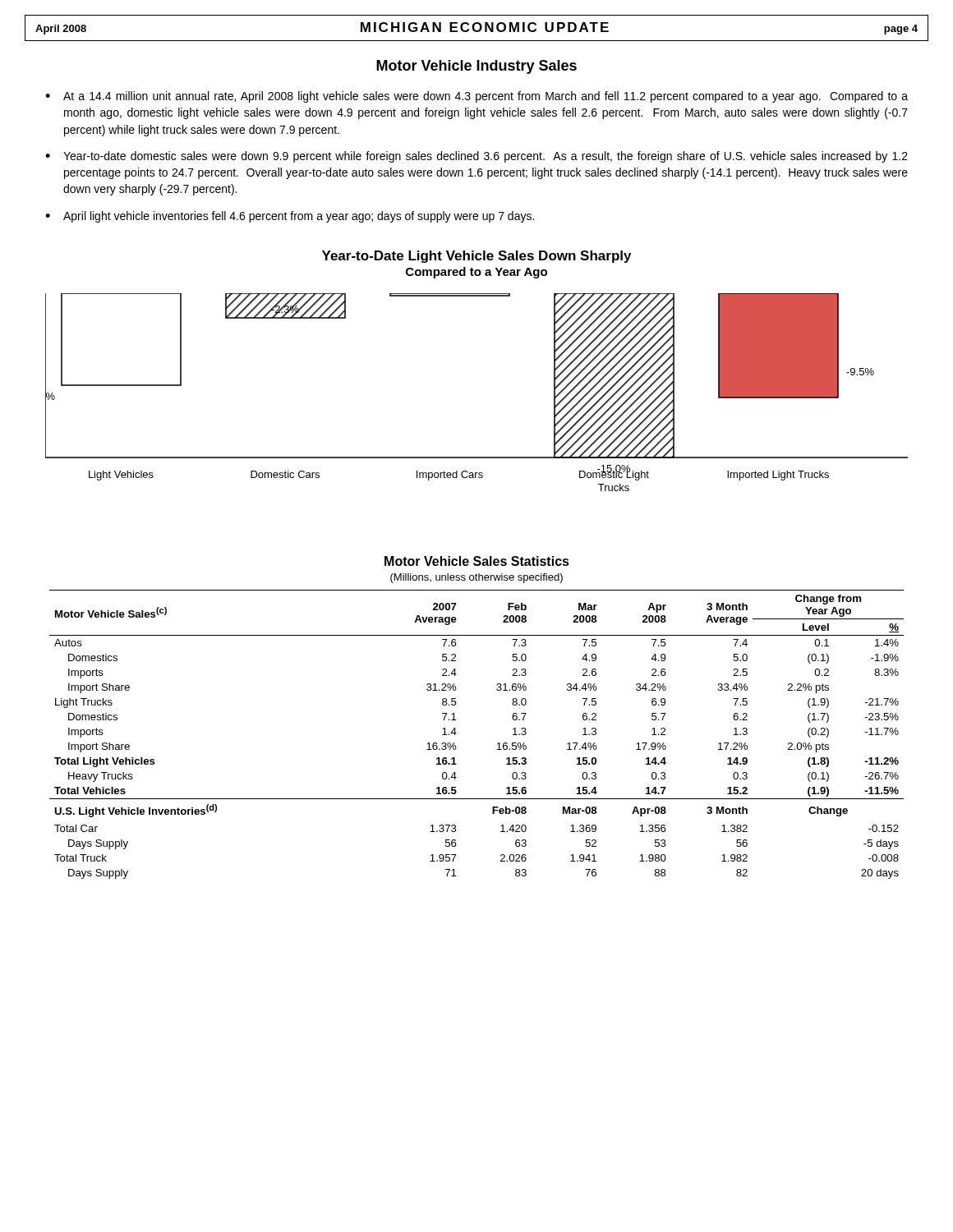Find the list item containing "• April light"
Screen dimensions: 1232x953
pos(290,217)
